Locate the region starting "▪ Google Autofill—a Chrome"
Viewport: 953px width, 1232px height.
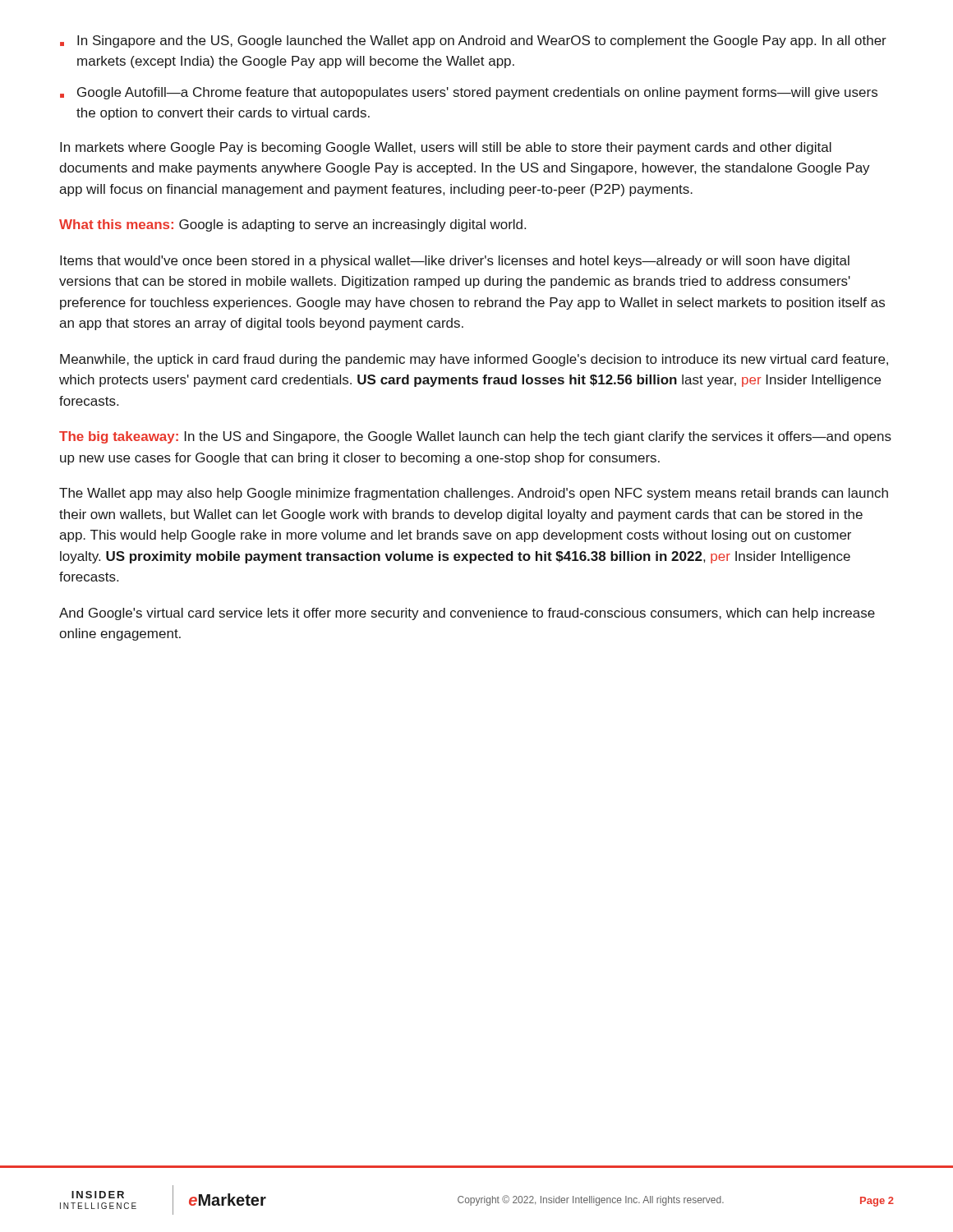pos(476,103)
